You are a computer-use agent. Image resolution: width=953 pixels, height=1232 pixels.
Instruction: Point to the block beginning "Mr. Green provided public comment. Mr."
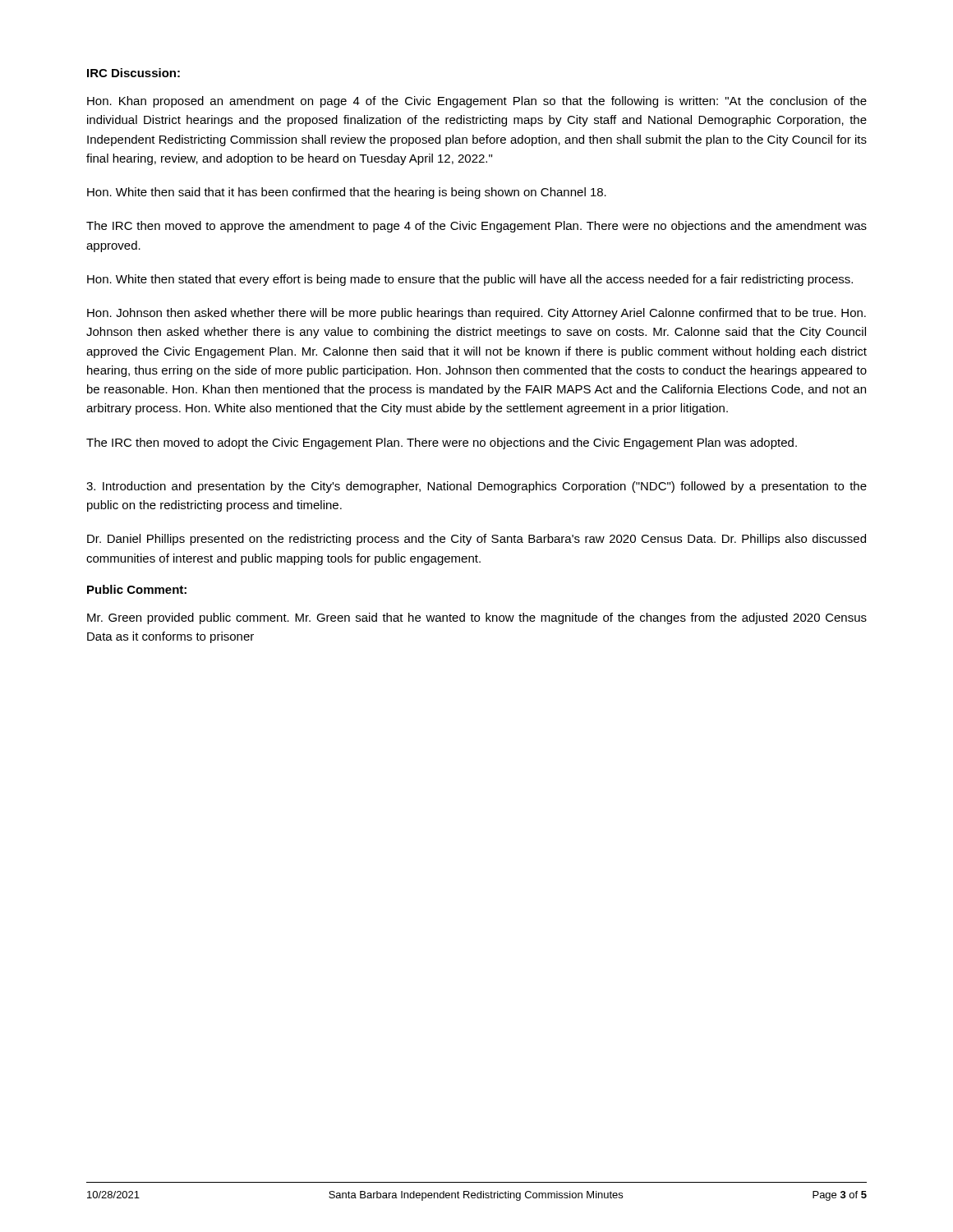coord(476,627)
